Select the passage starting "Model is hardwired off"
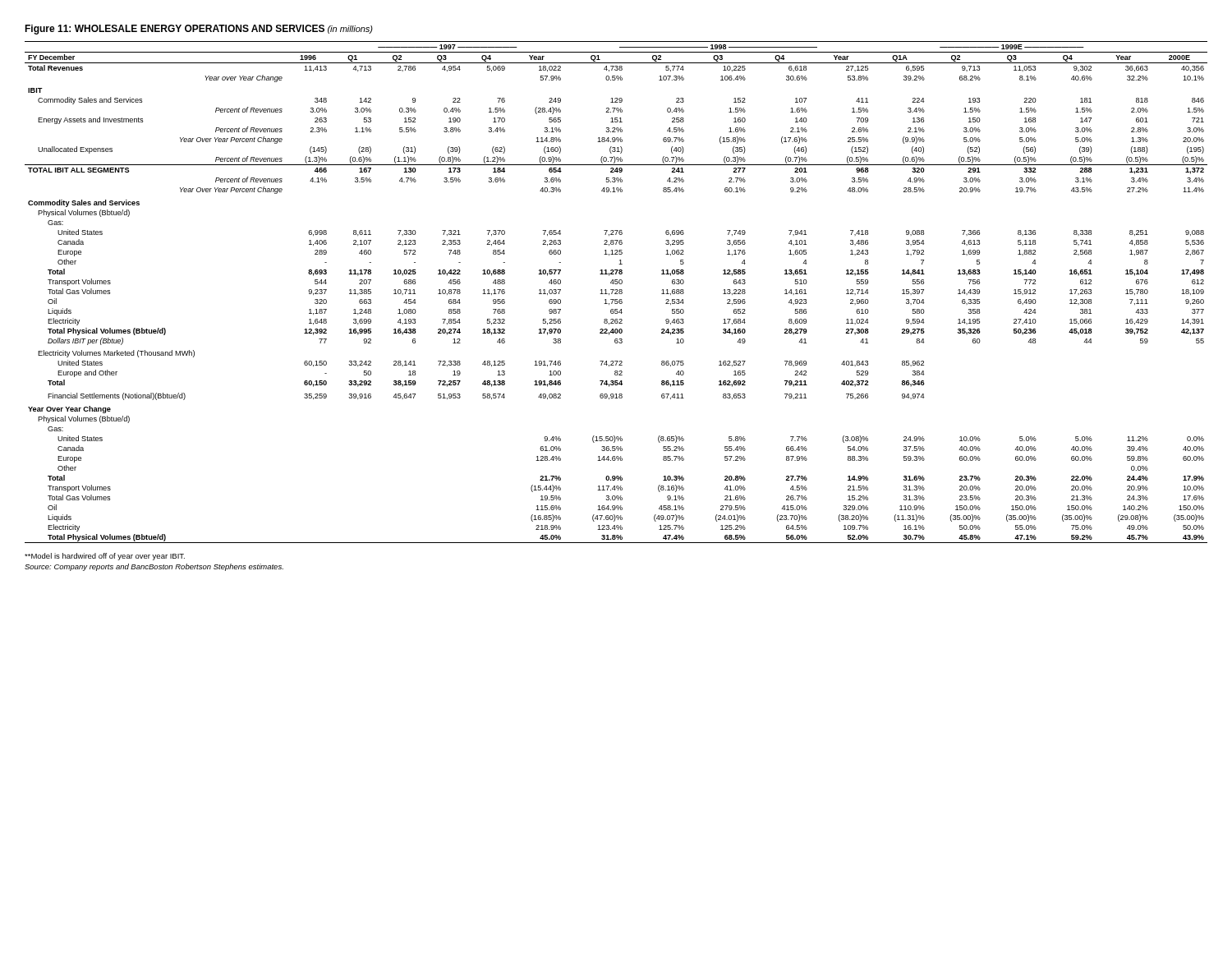The width and height of the screenshot is (1232, 953). (105, 556)
